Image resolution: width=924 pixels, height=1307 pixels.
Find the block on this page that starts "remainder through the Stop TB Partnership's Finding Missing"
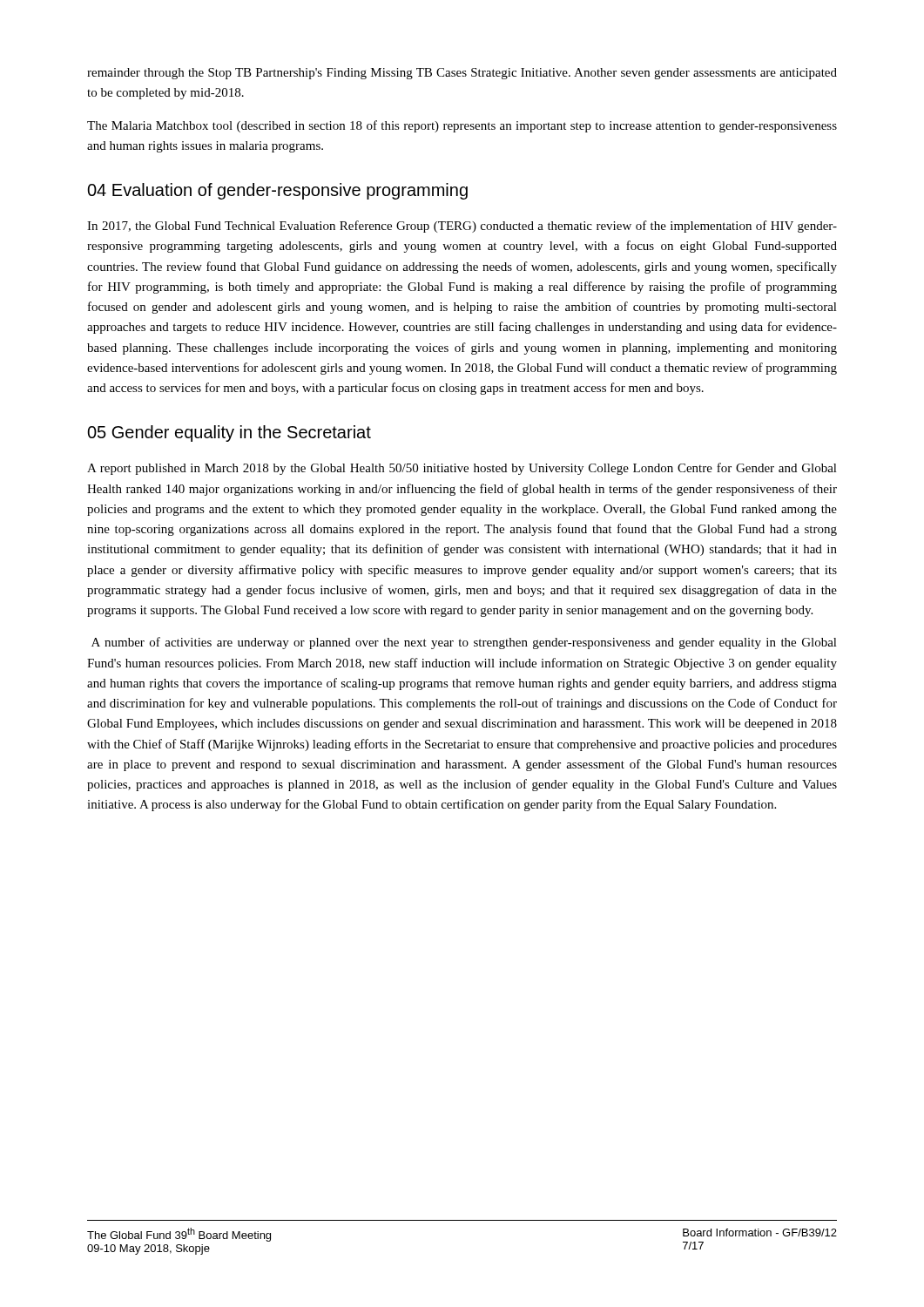[x=462, y=82]
